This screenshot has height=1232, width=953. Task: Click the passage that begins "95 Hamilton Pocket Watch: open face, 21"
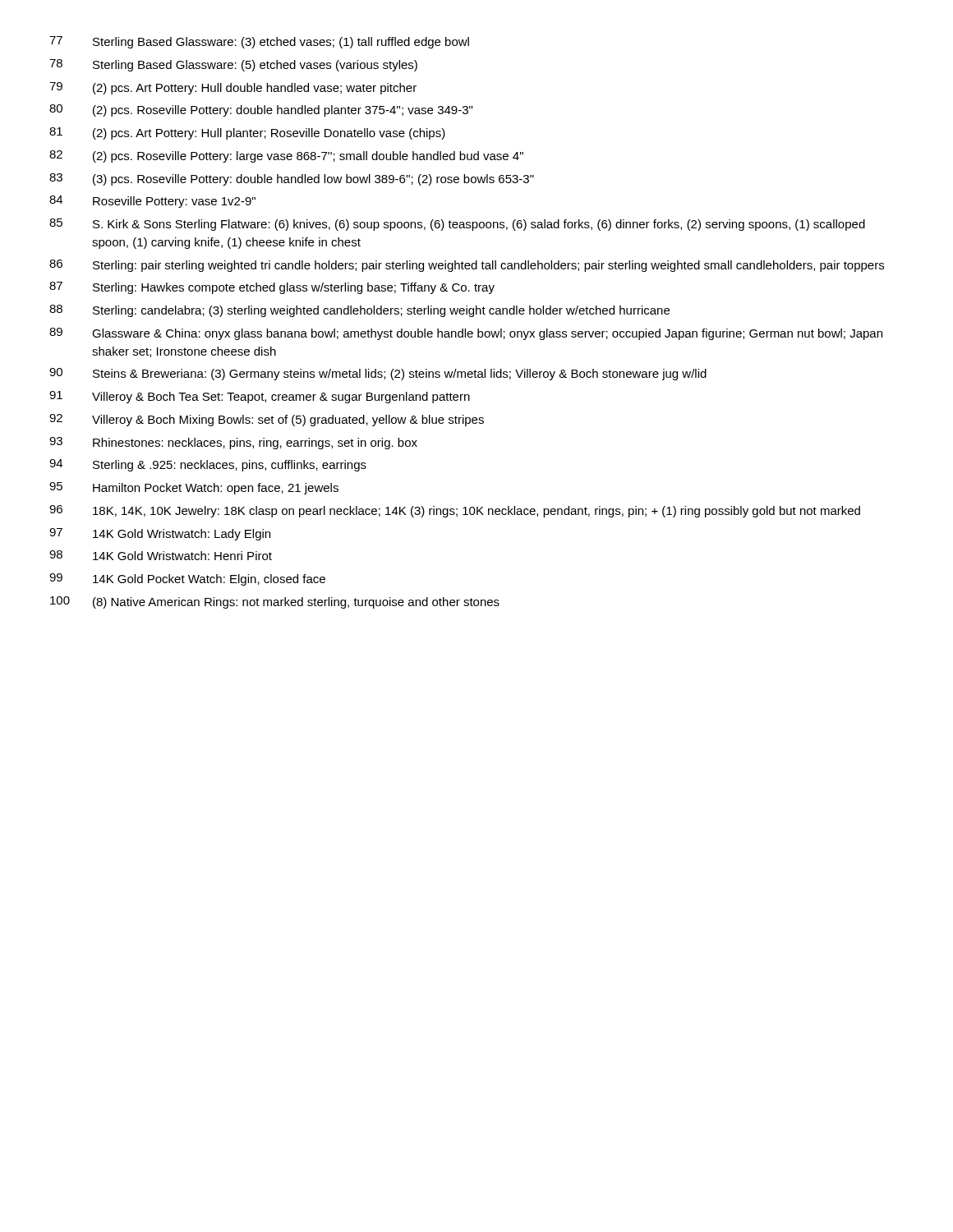(194, 488)
